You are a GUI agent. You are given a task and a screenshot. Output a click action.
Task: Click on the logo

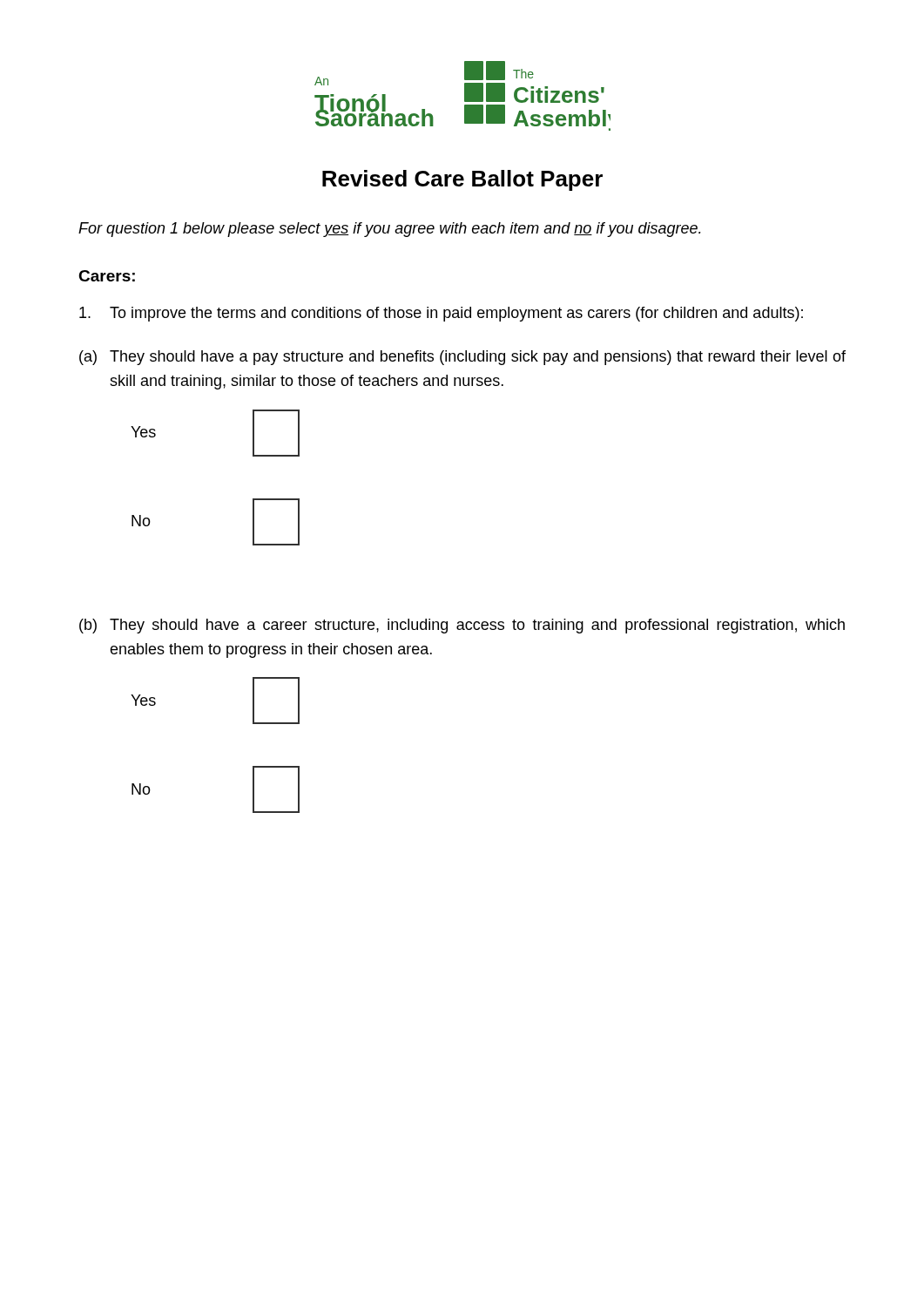[462, 91]
